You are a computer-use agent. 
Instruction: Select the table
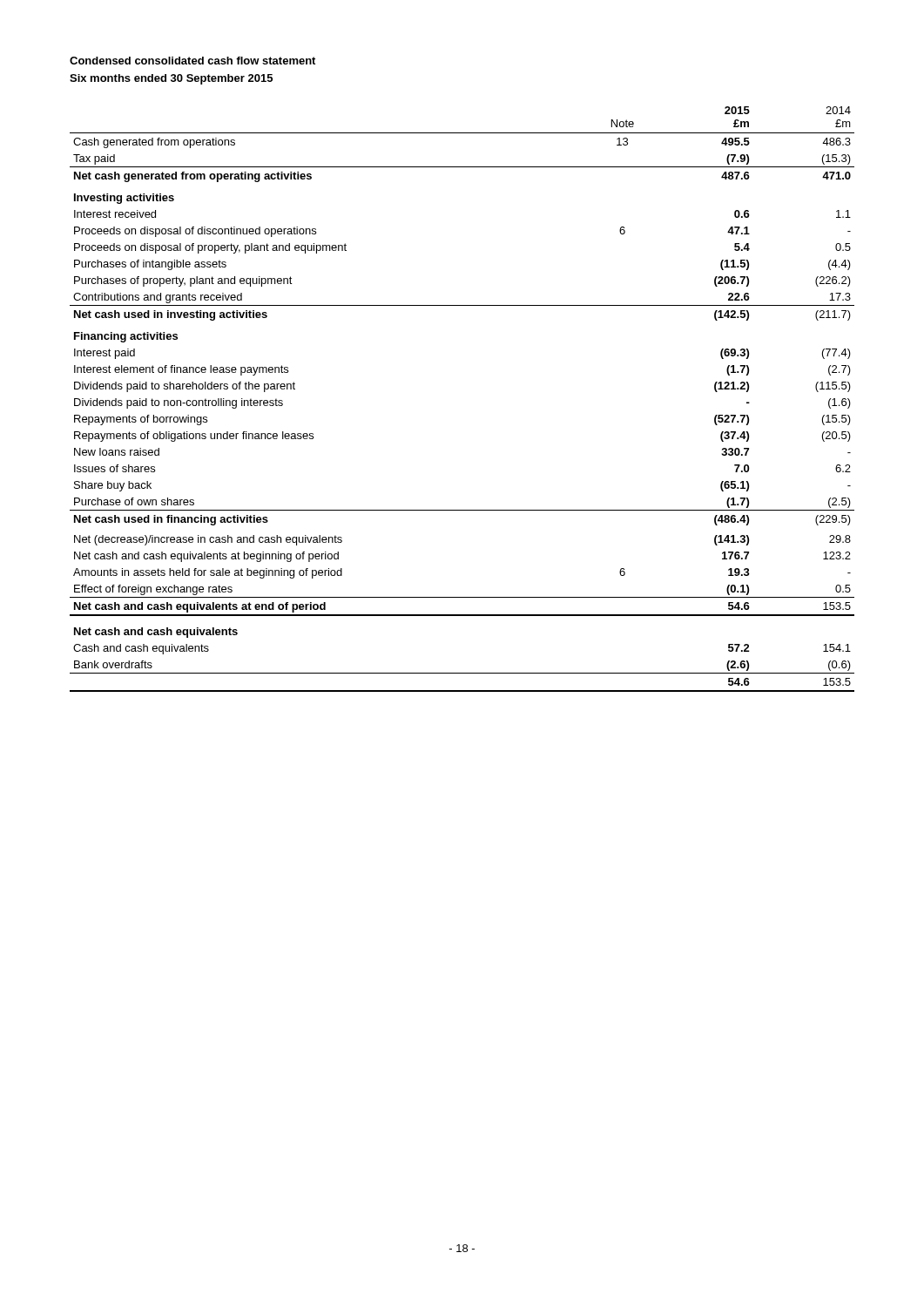(x=462, y=397)
